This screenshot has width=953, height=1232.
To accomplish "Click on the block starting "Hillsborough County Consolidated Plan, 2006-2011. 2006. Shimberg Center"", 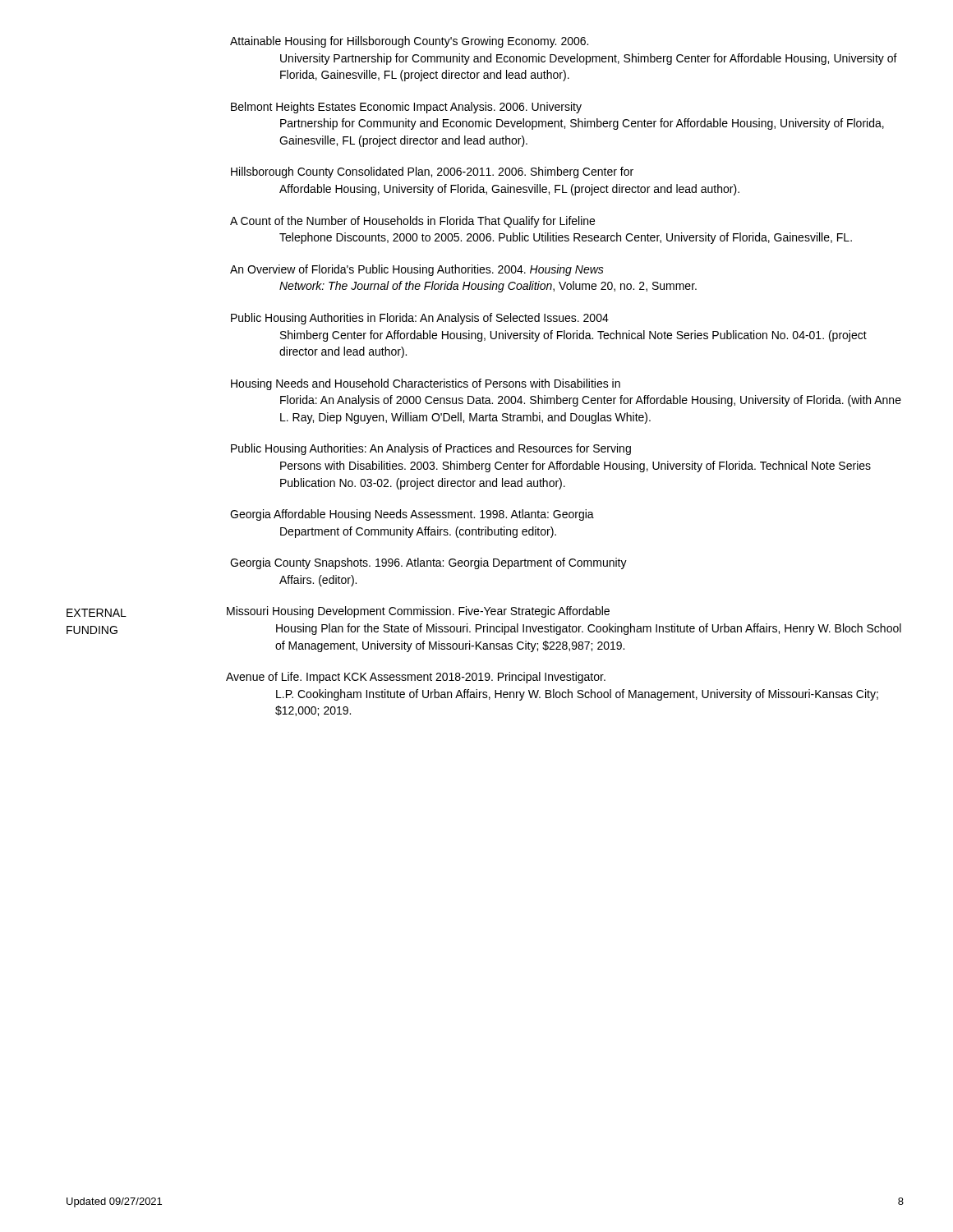I will pyautogui.click(x=567, y=181).
